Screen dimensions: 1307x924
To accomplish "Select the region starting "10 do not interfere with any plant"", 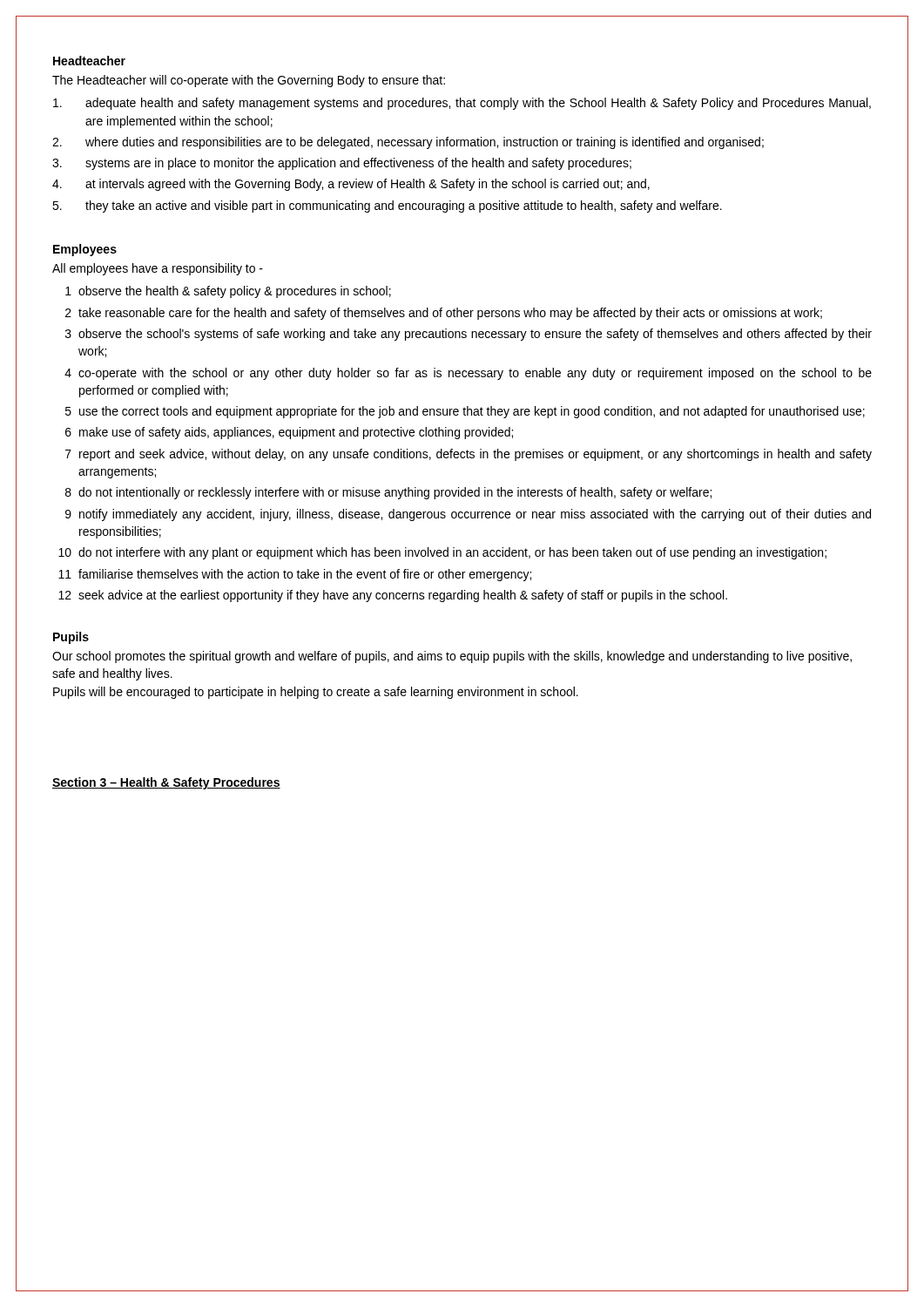I will click(x=462, y=553).
